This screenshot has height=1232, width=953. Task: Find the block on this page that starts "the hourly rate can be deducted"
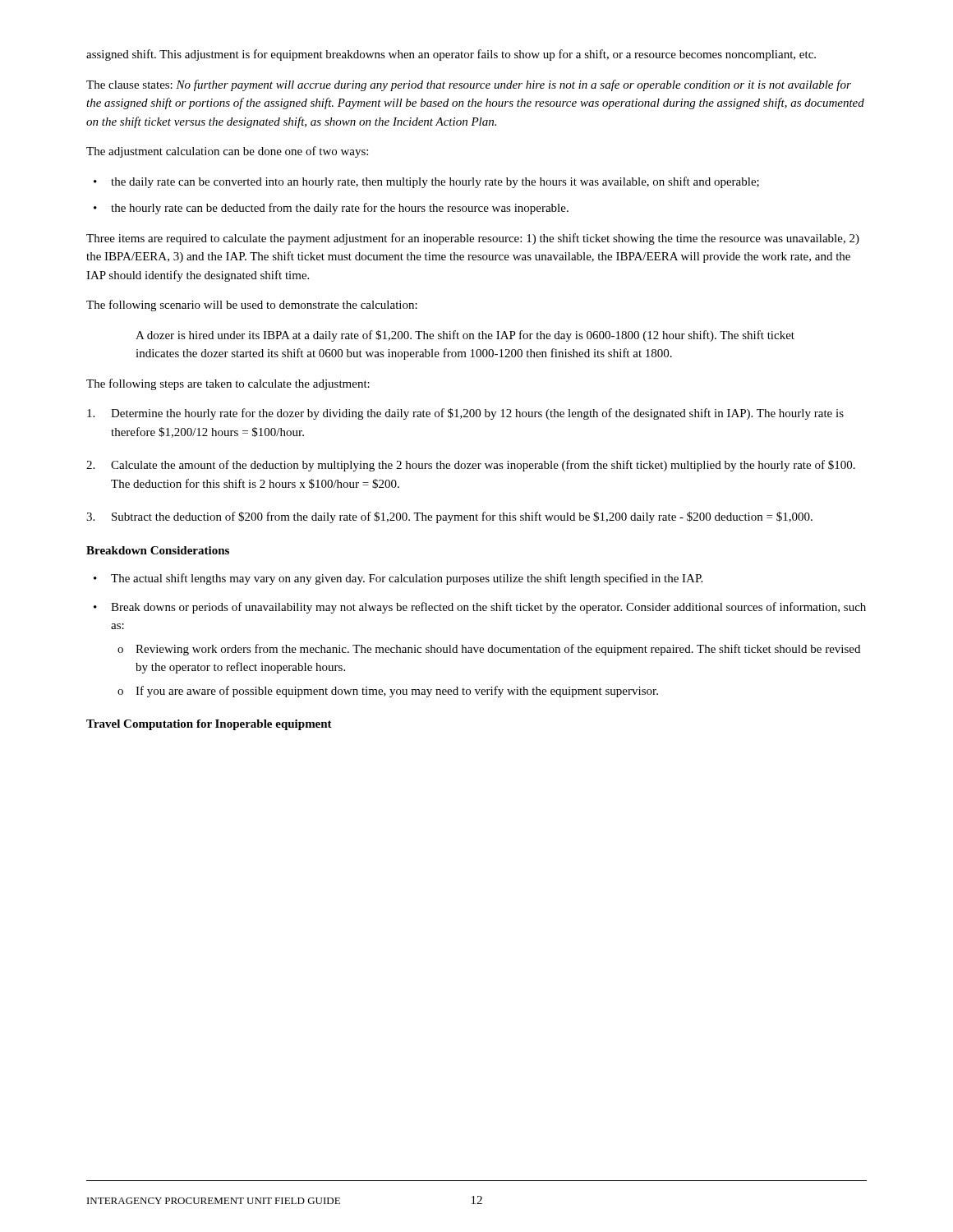(340, 208)
